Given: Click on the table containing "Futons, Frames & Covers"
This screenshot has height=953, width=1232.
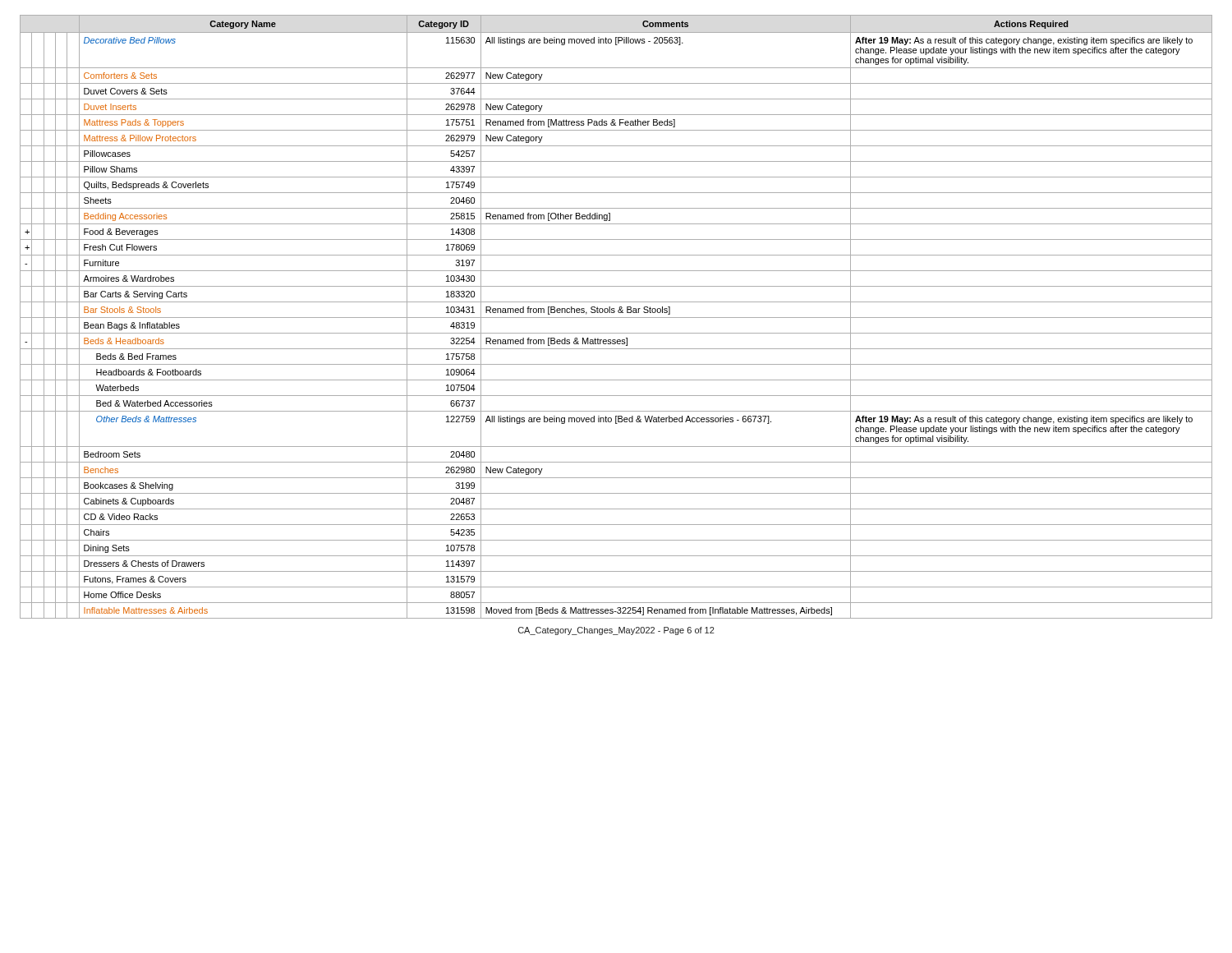Looking at the screenshot, I should click(616, 317).
